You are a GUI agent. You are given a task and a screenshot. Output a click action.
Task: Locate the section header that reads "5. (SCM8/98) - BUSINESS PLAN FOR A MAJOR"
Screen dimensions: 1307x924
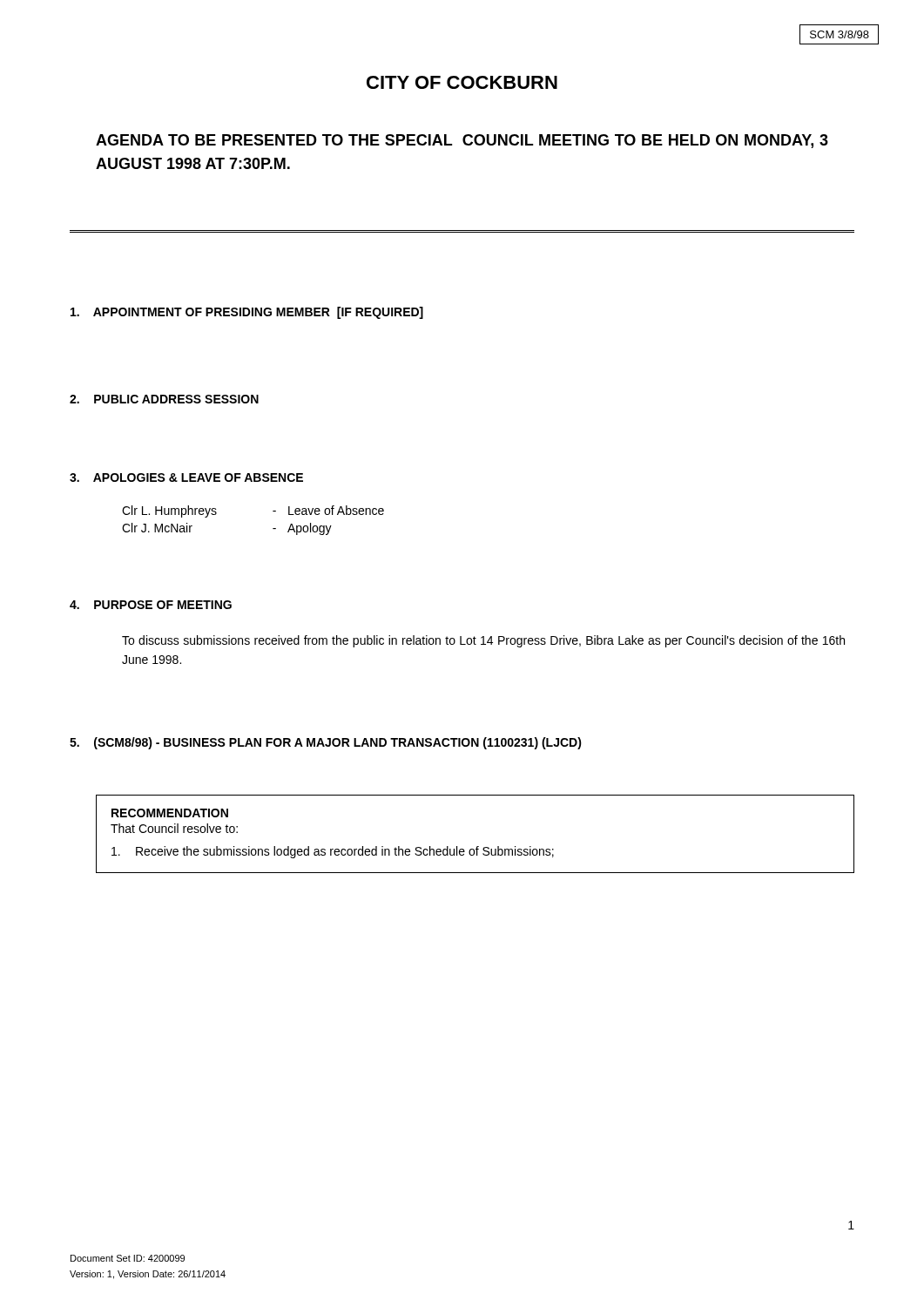(x=326, y=742)
